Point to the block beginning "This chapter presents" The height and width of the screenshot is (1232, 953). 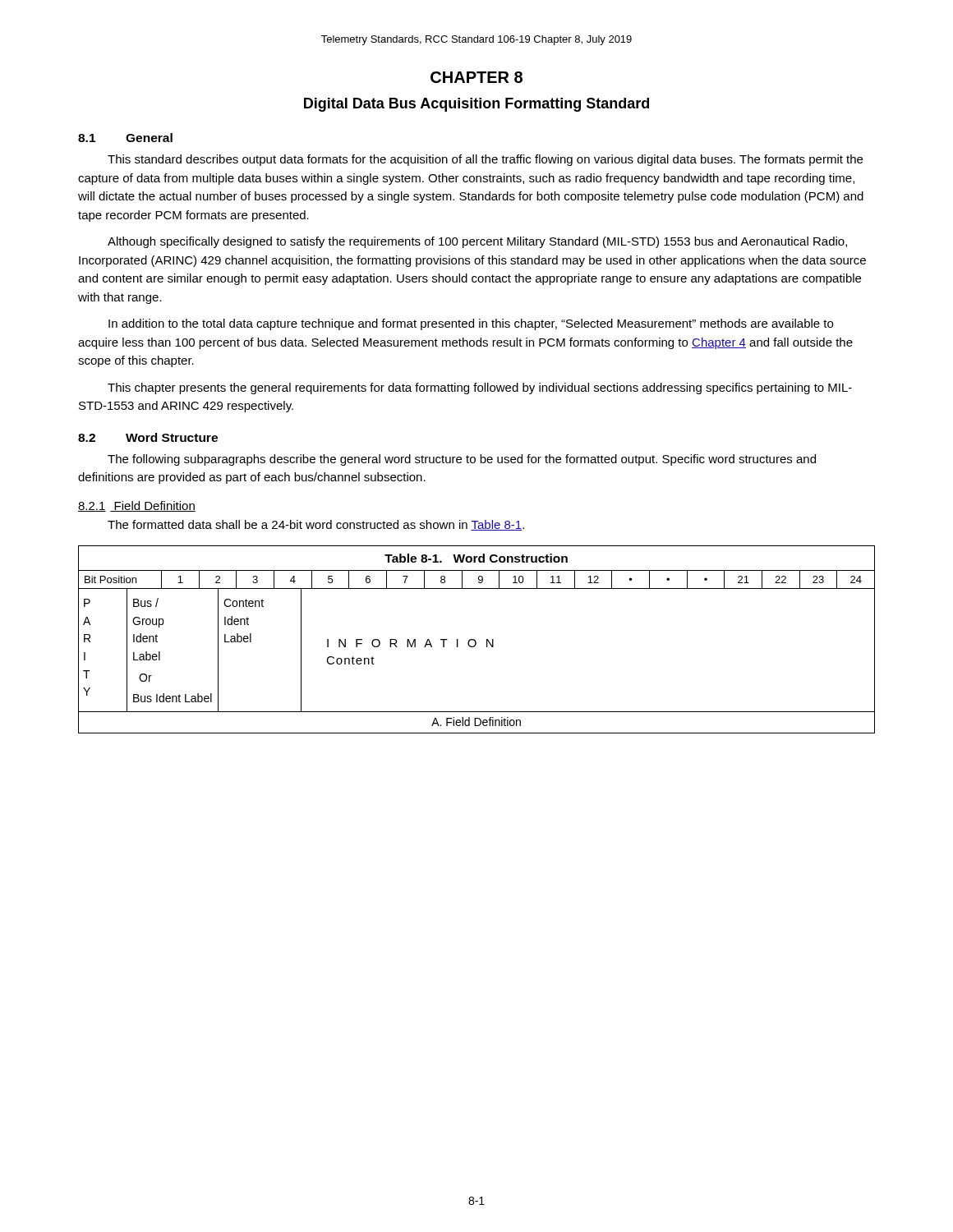pos(476,397)
